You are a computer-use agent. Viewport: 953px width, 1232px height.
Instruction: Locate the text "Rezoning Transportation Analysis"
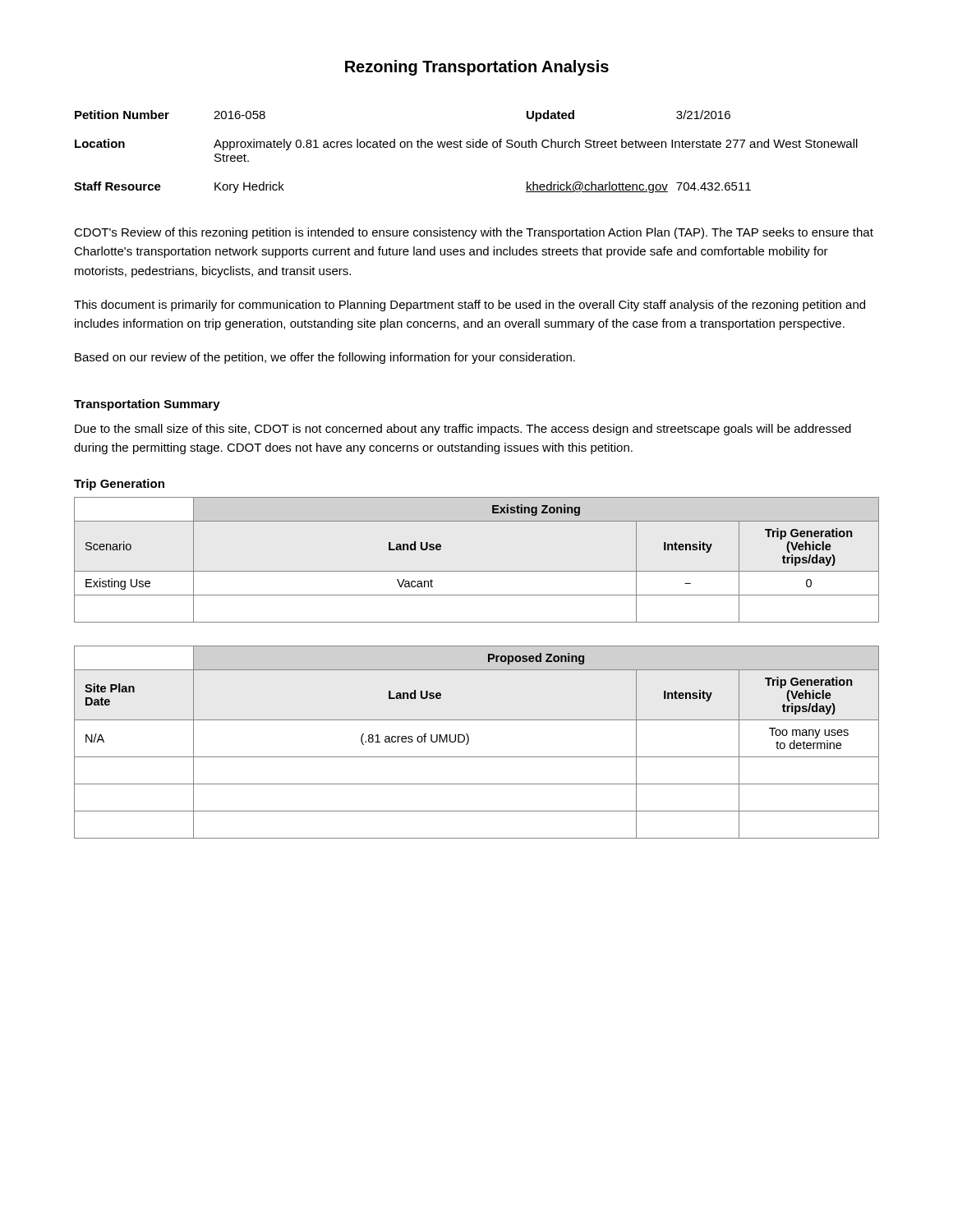[476, 67]
